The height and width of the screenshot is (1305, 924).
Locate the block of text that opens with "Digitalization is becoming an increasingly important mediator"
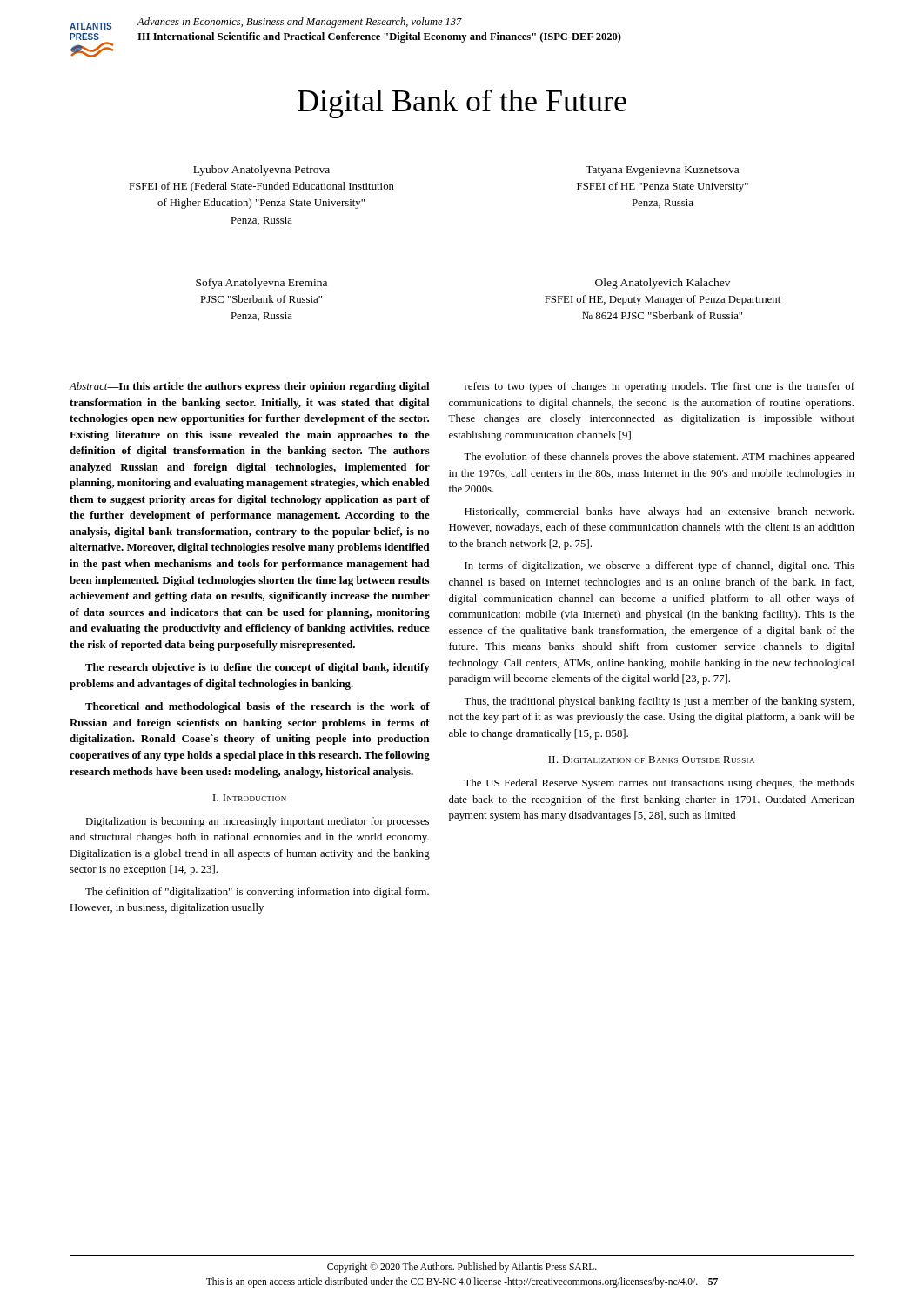click(x=250, y=845)
